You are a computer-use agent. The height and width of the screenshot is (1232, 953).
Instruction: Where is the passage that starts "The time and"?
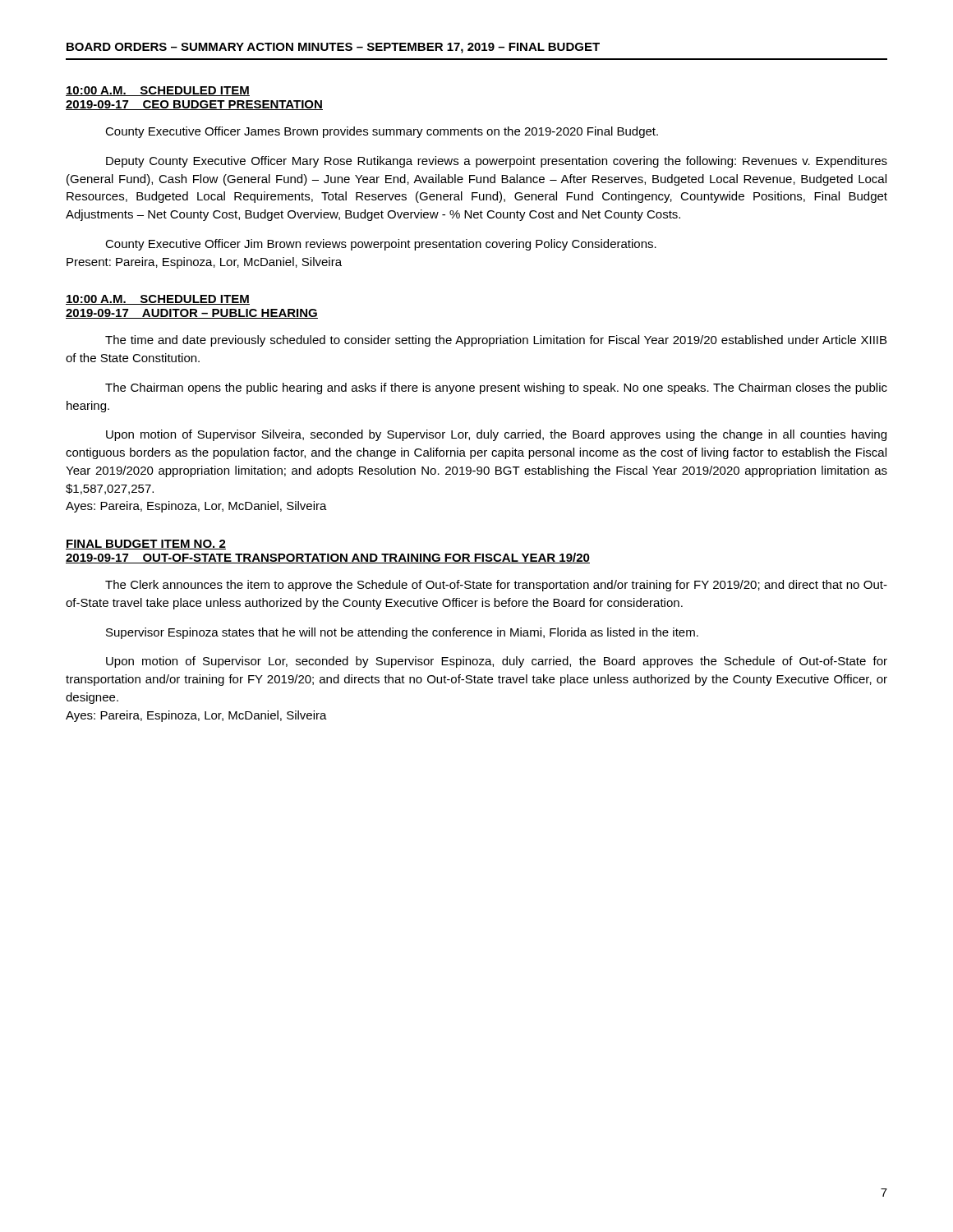pyautogui.click(x=476, y=349)
